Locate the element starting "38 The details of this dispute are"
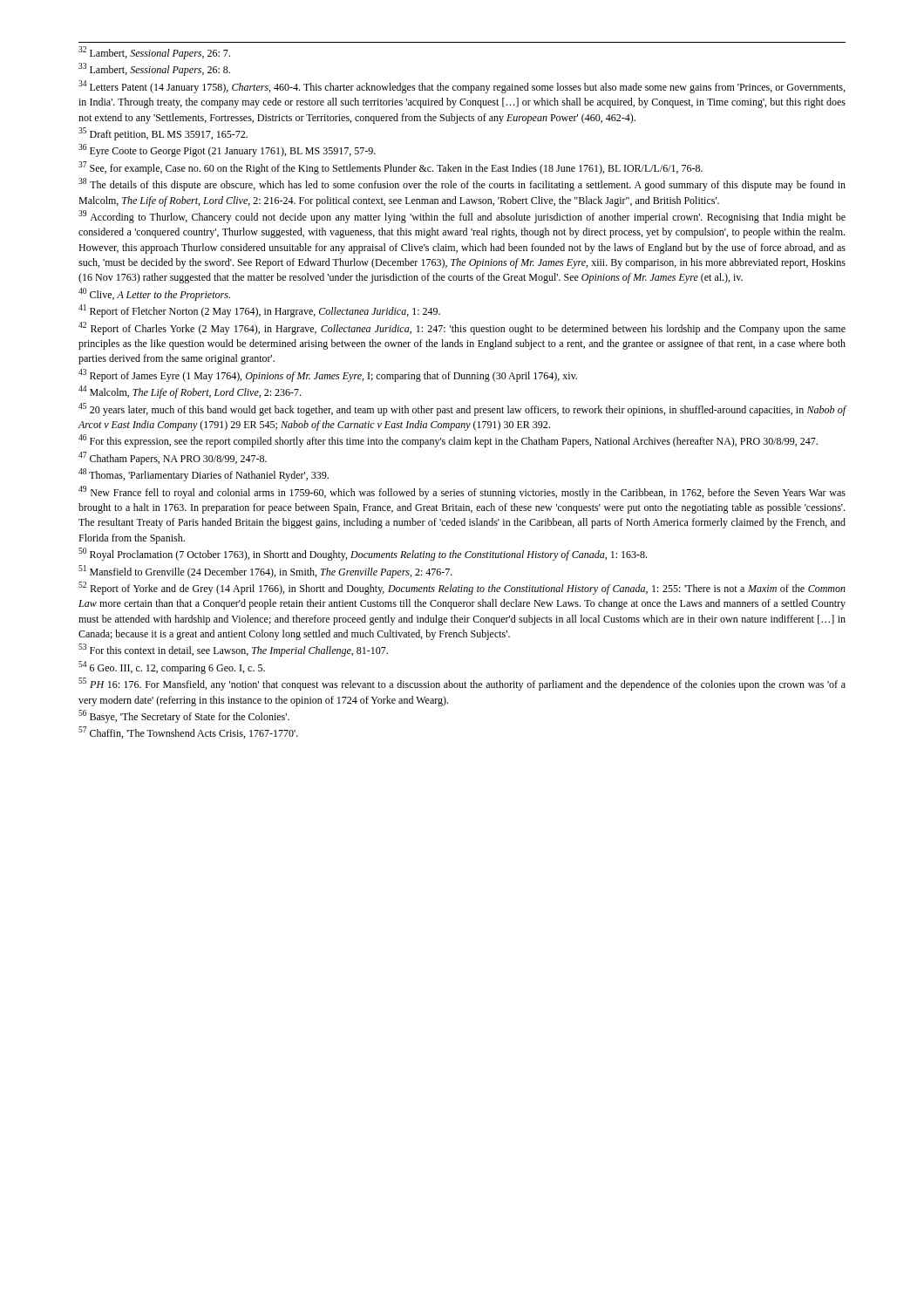This screenshot has height=1308, width=924. (462, 192)
